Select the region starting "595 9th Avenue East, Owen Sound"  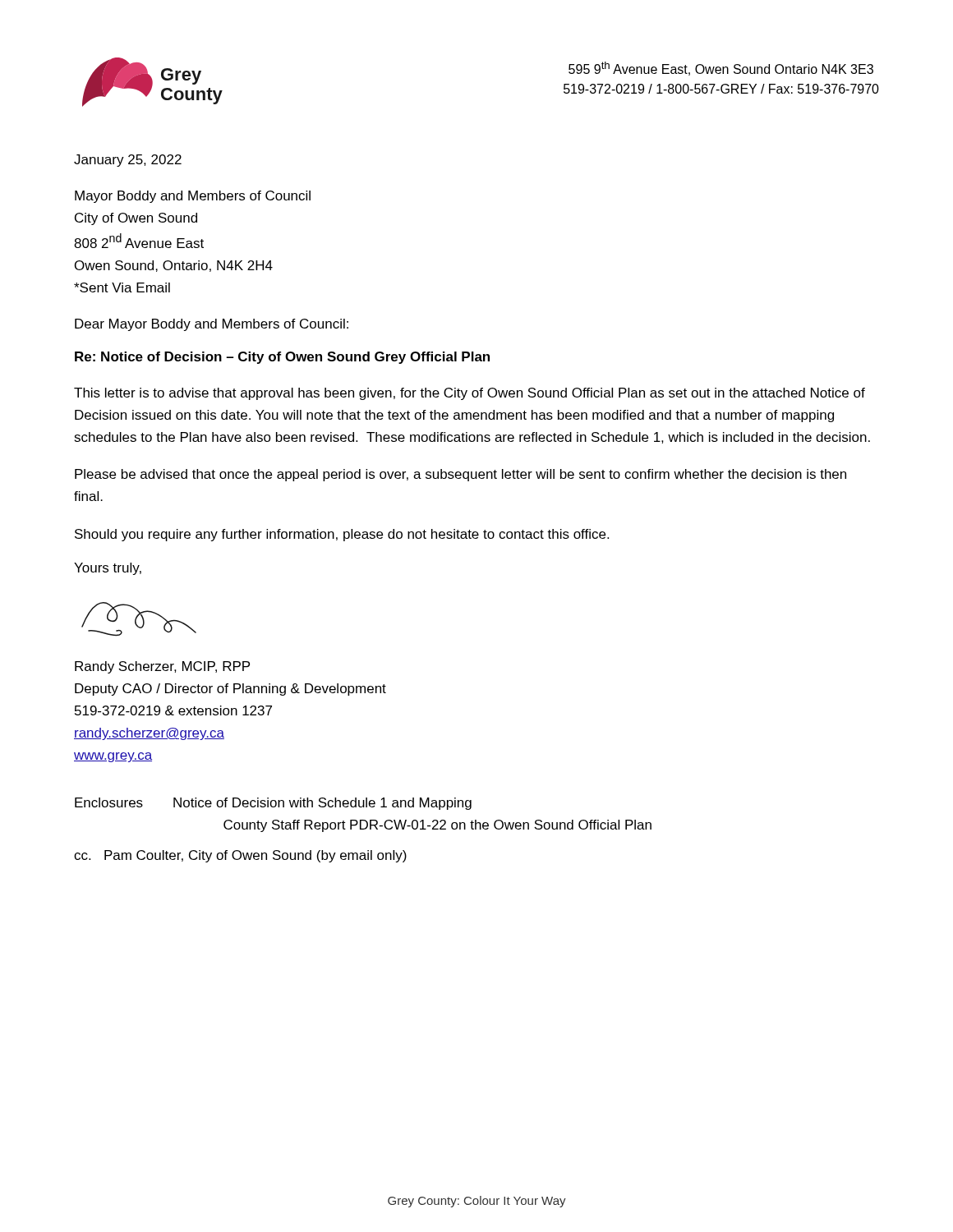pyautogui.click(x=721, y=78)
